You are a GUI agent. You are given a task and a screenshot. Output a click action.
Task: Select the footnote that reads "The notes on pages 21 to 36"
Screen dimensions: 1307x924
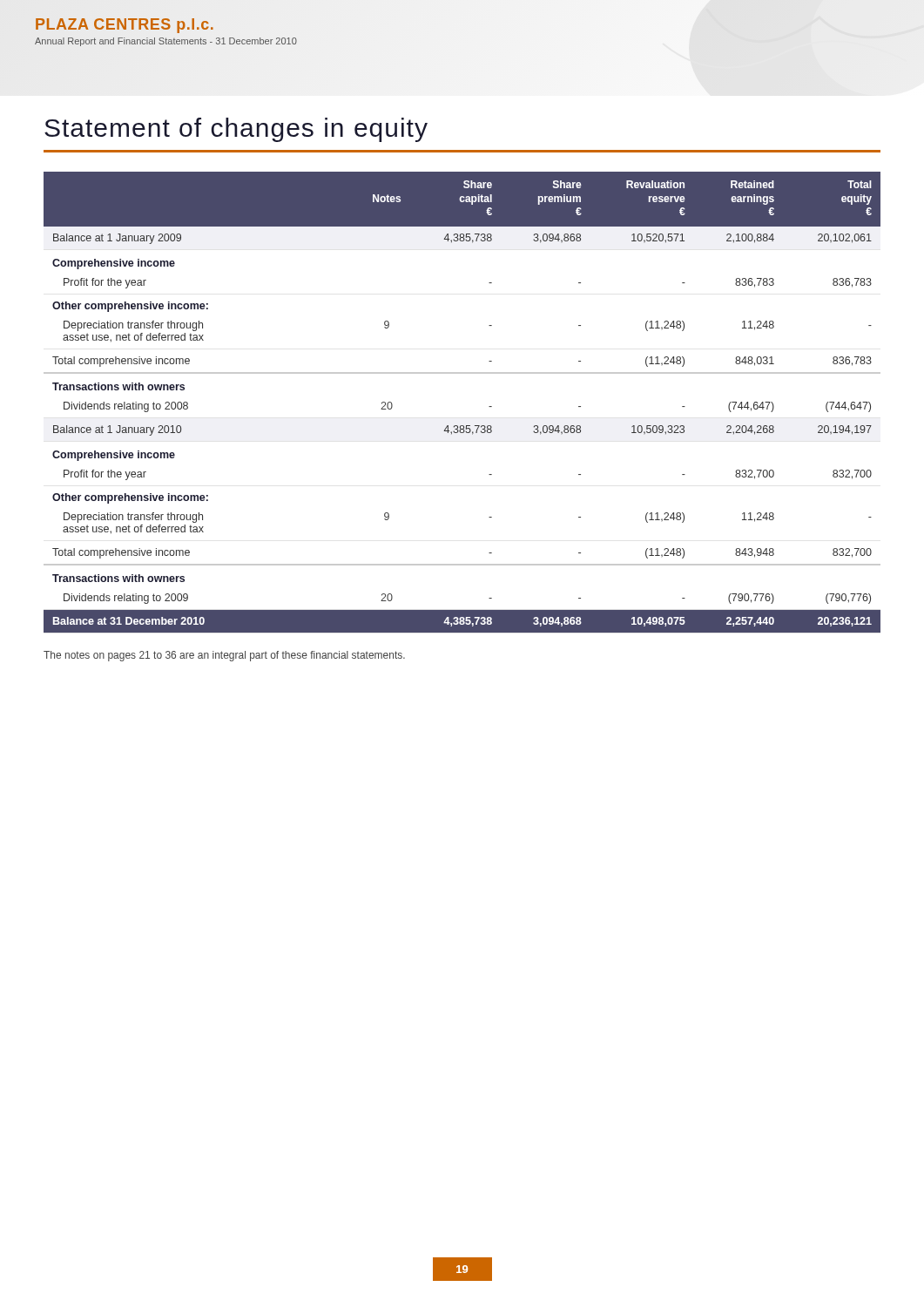click(224, 655)
